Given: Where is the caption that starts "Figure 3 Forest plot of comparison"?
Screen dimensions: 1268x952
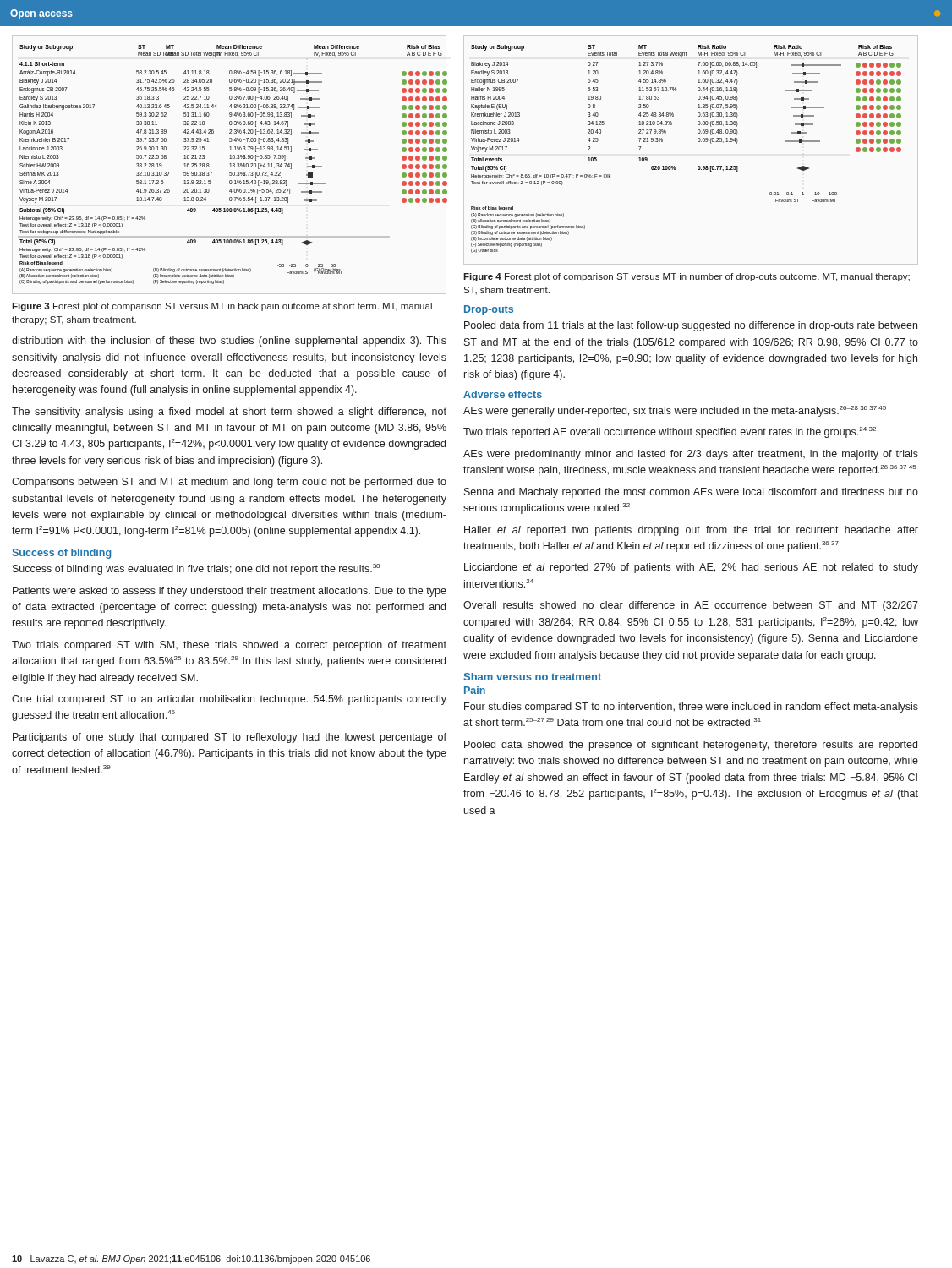Looking at the screenshot, I should tap(222, 313).
